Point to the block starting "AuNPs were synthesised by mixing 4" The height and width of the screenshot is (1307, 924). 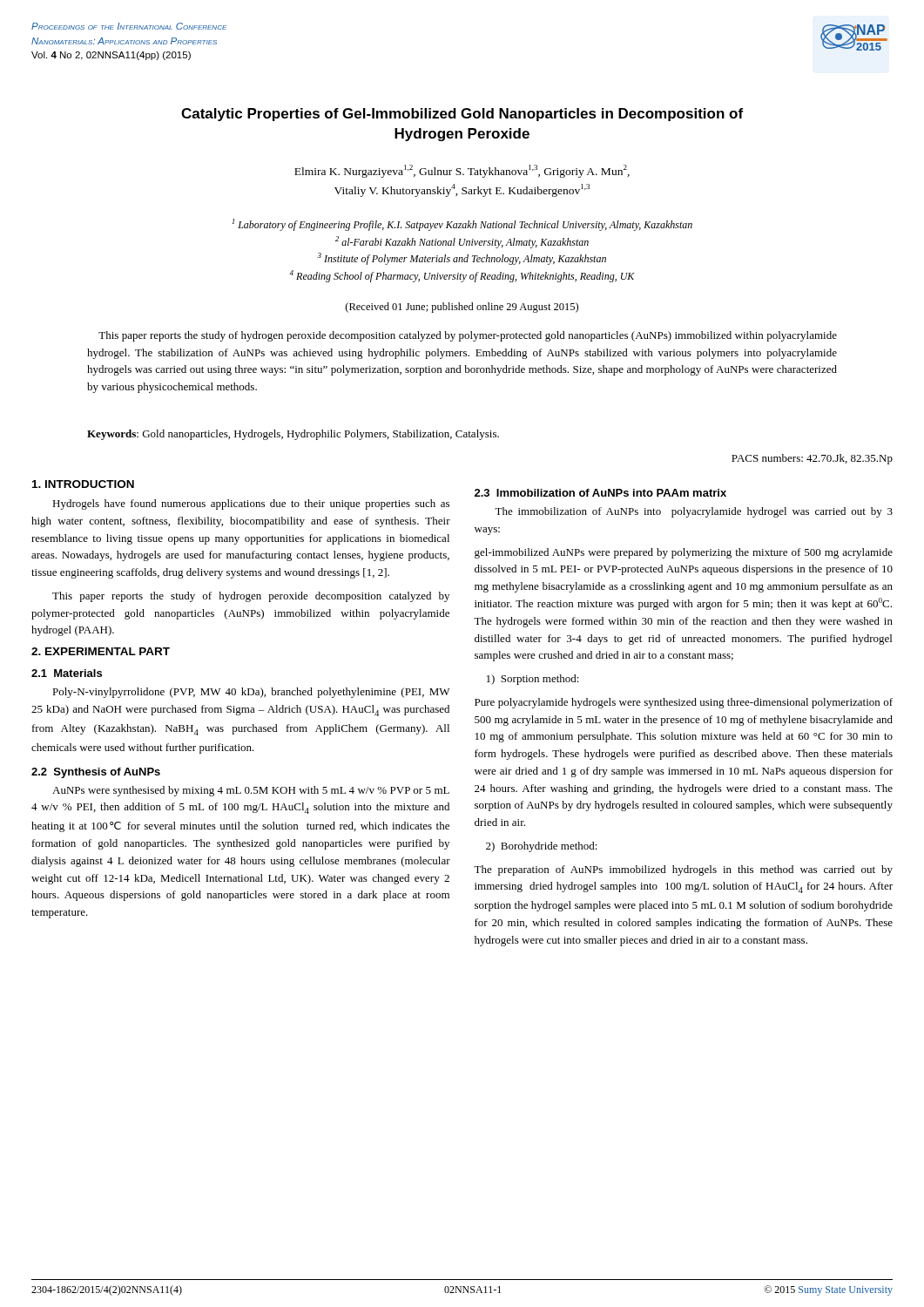[241, 851]
